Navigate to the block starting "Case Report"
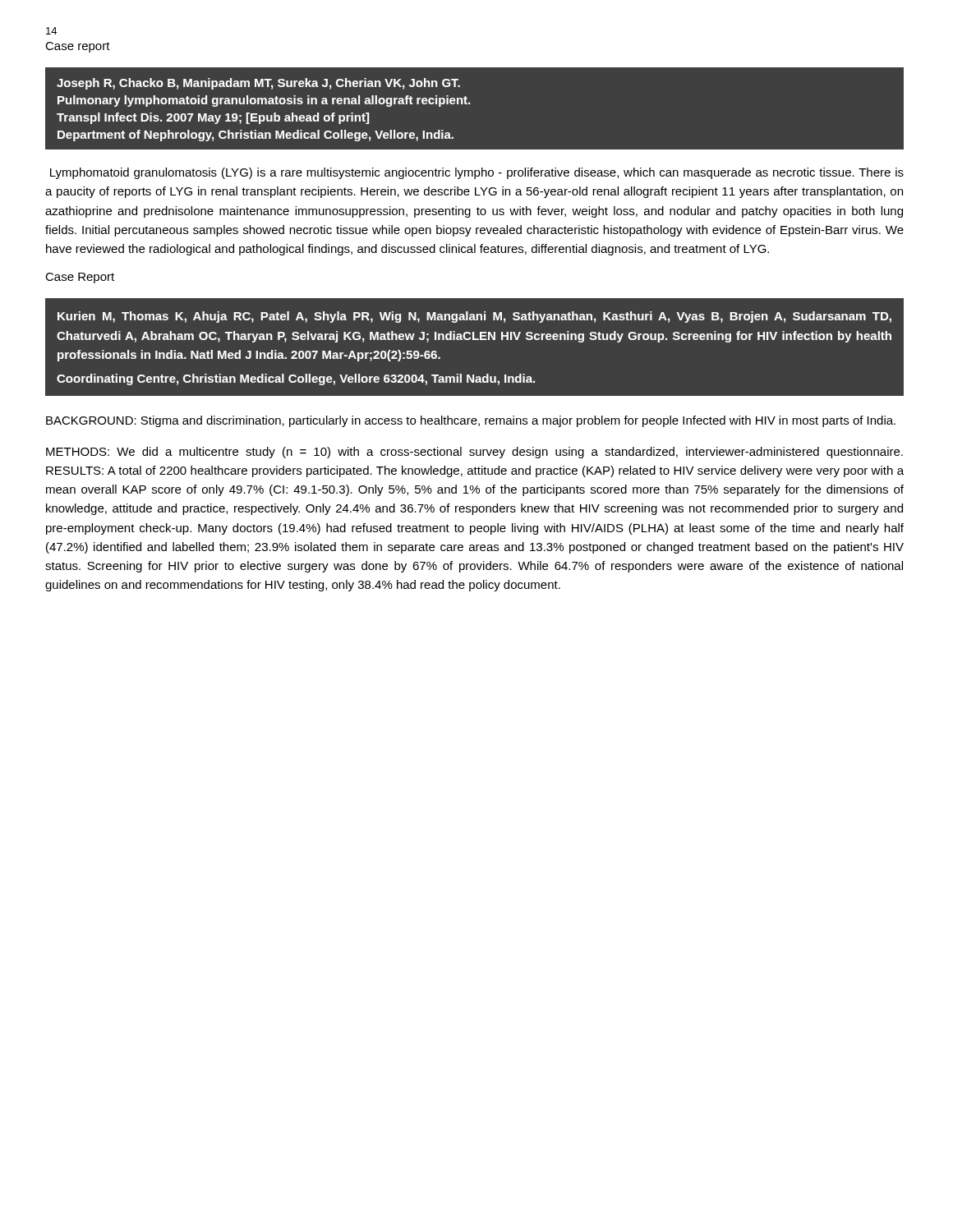Image resolution: width=953 pixels, height=1232 pixels. [80, 277]
